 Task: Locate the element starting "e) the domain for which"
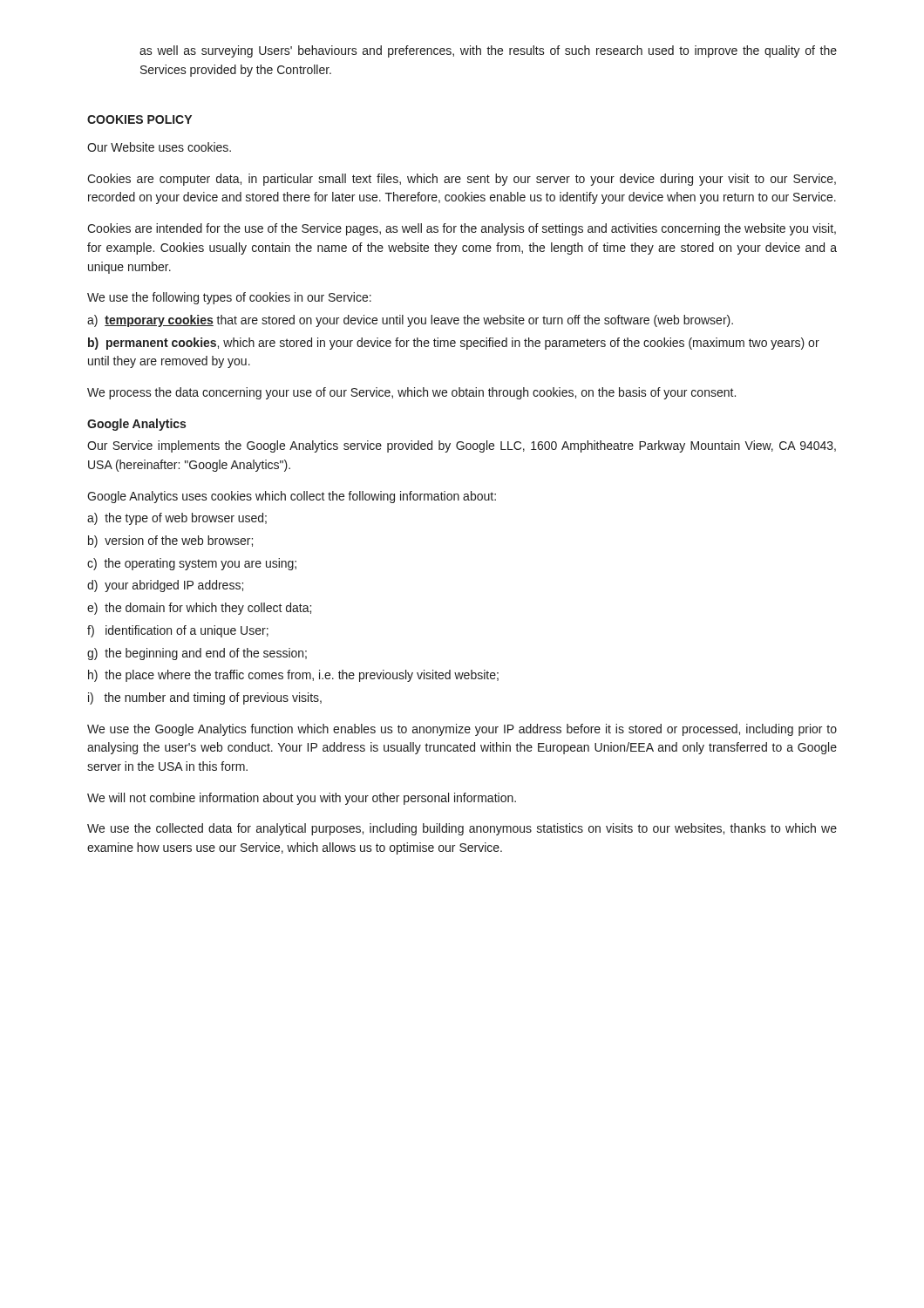[200, 608]
